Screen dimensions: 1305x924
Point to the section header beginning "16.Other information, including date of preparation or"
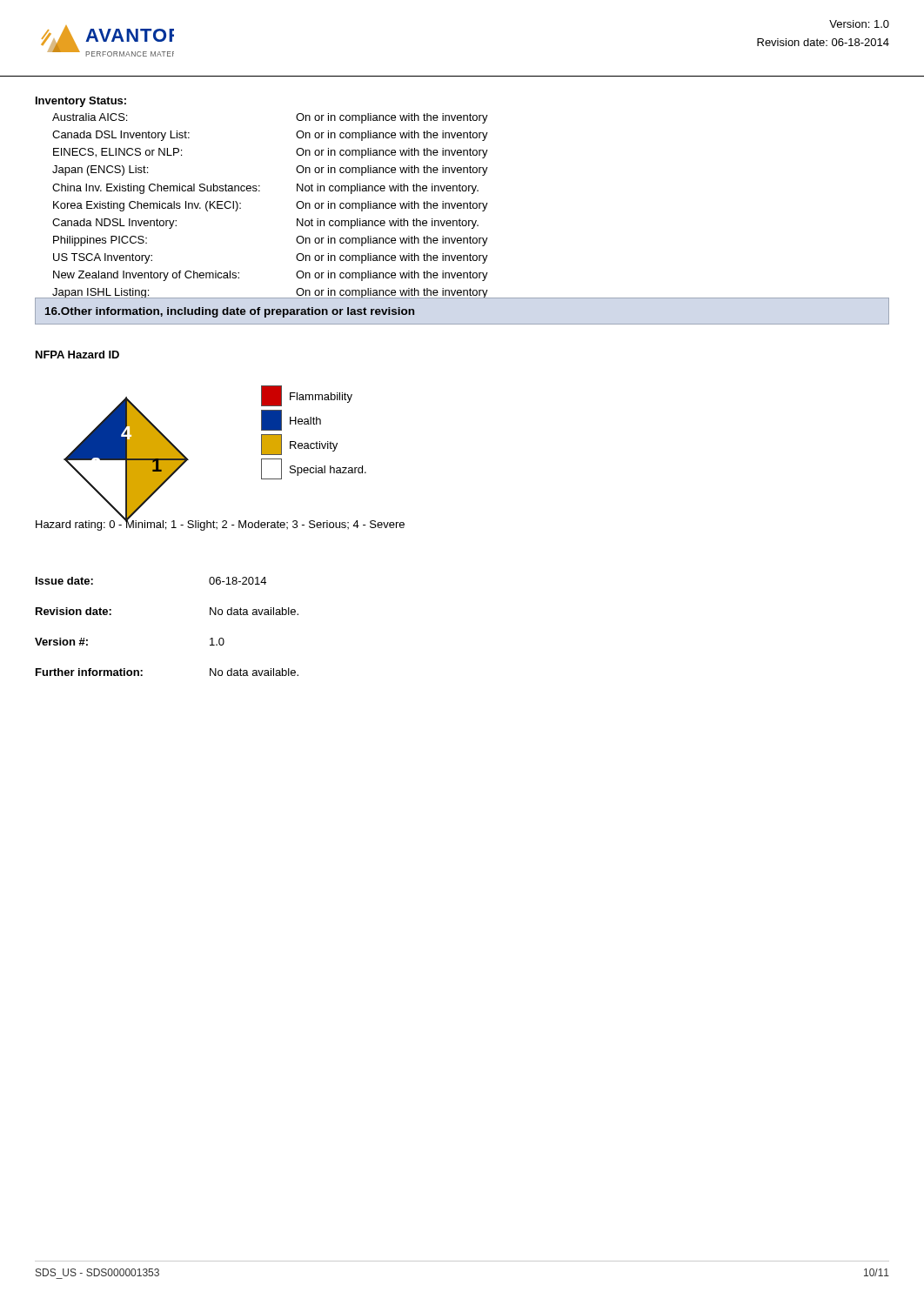[230, 311]
